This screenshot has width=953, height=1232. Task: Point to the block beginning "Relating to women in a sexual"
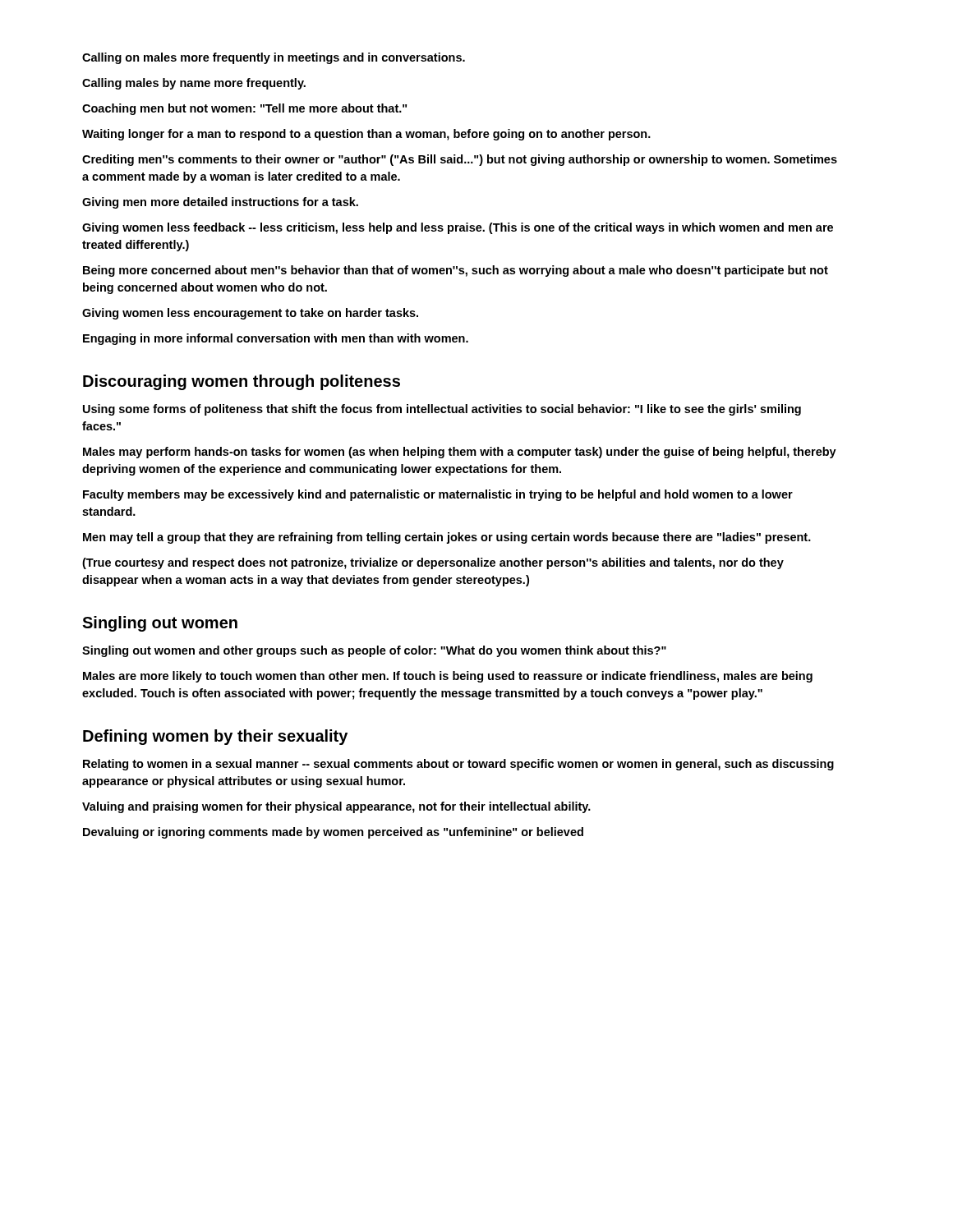tap(458, 773)
